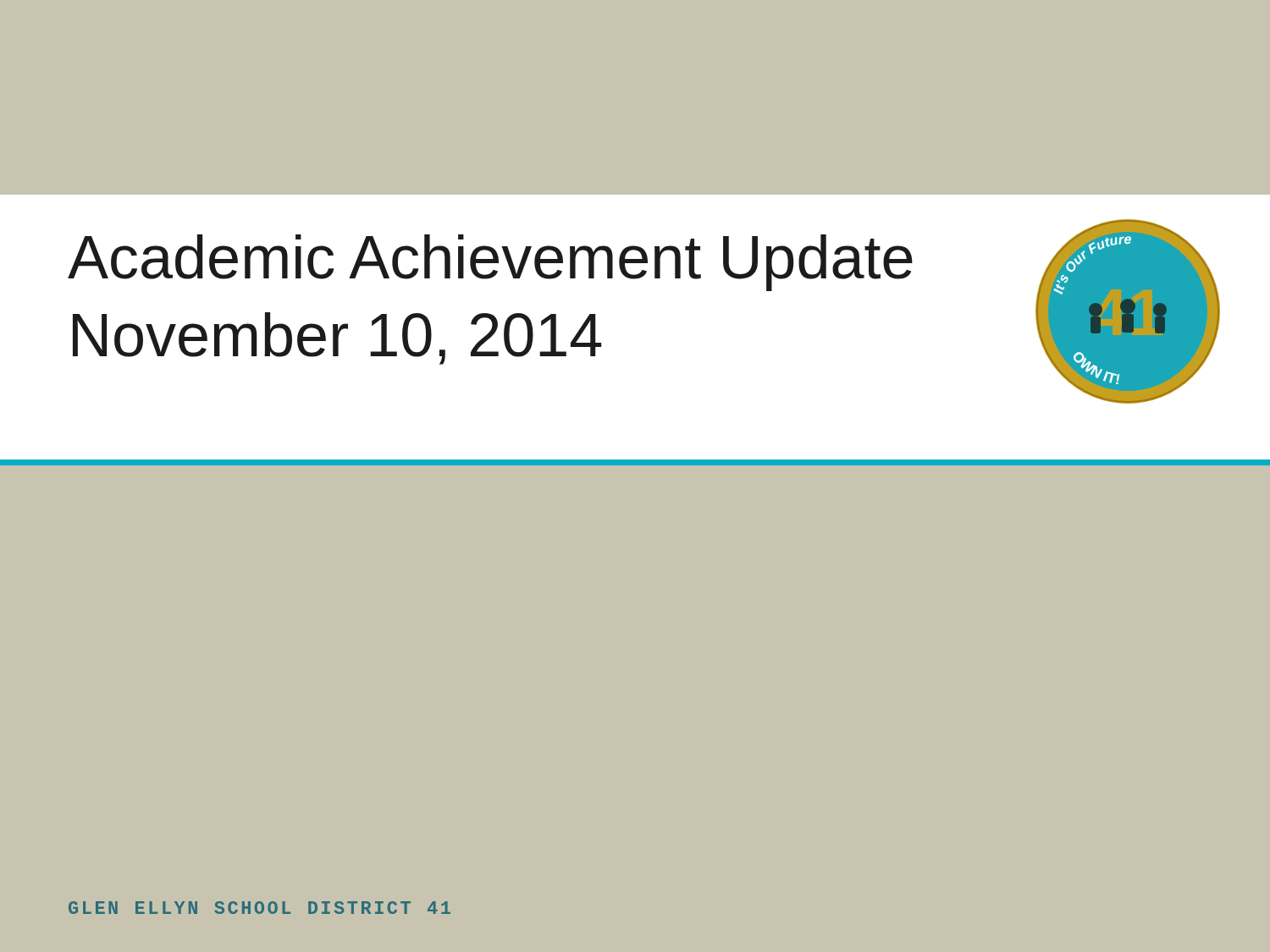
Task: Select the logo
Action: click(1128, 311)
